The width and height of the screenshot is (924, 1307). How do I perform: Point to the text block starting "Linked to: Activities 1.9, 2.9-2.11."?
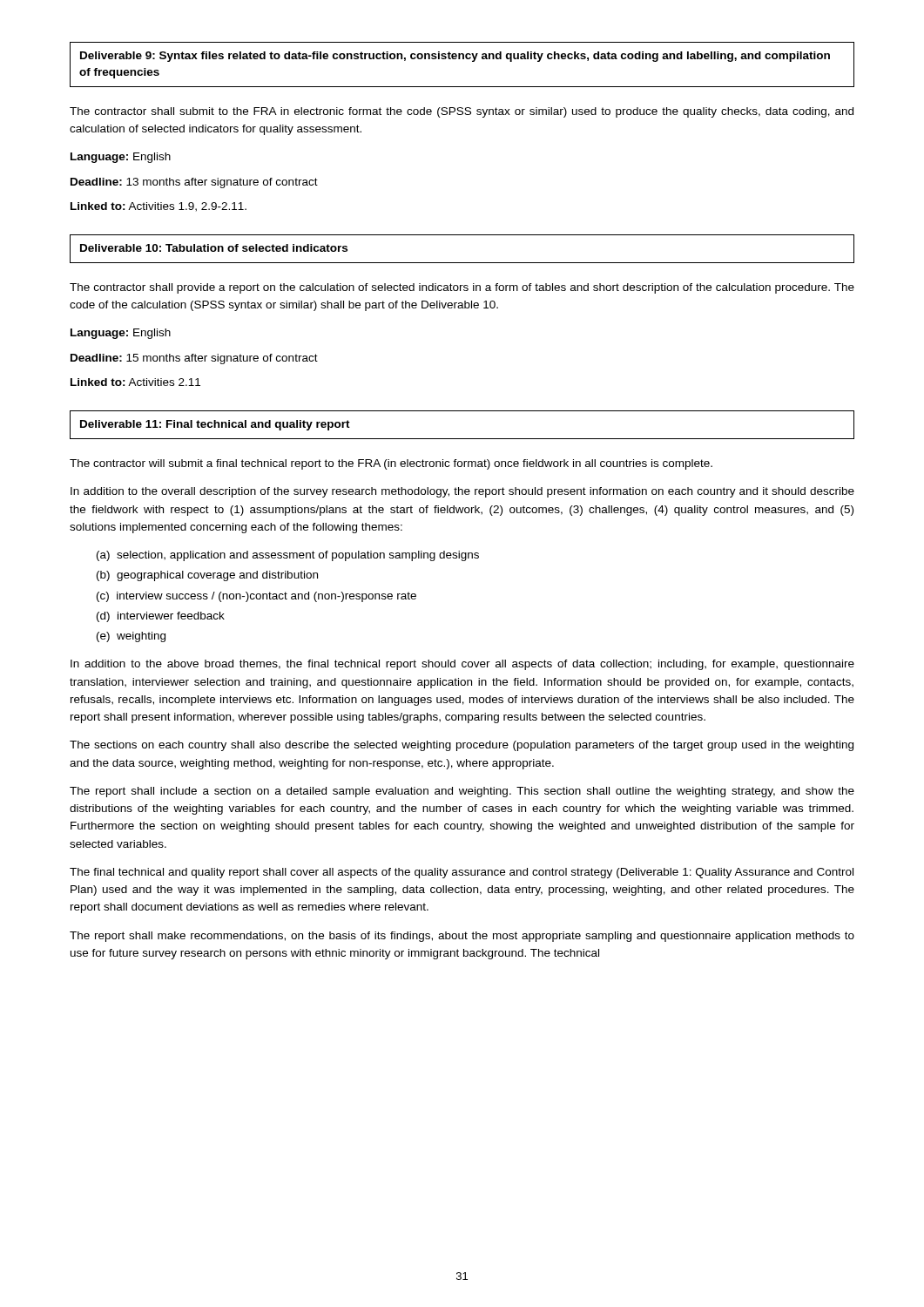click(159, 206)
